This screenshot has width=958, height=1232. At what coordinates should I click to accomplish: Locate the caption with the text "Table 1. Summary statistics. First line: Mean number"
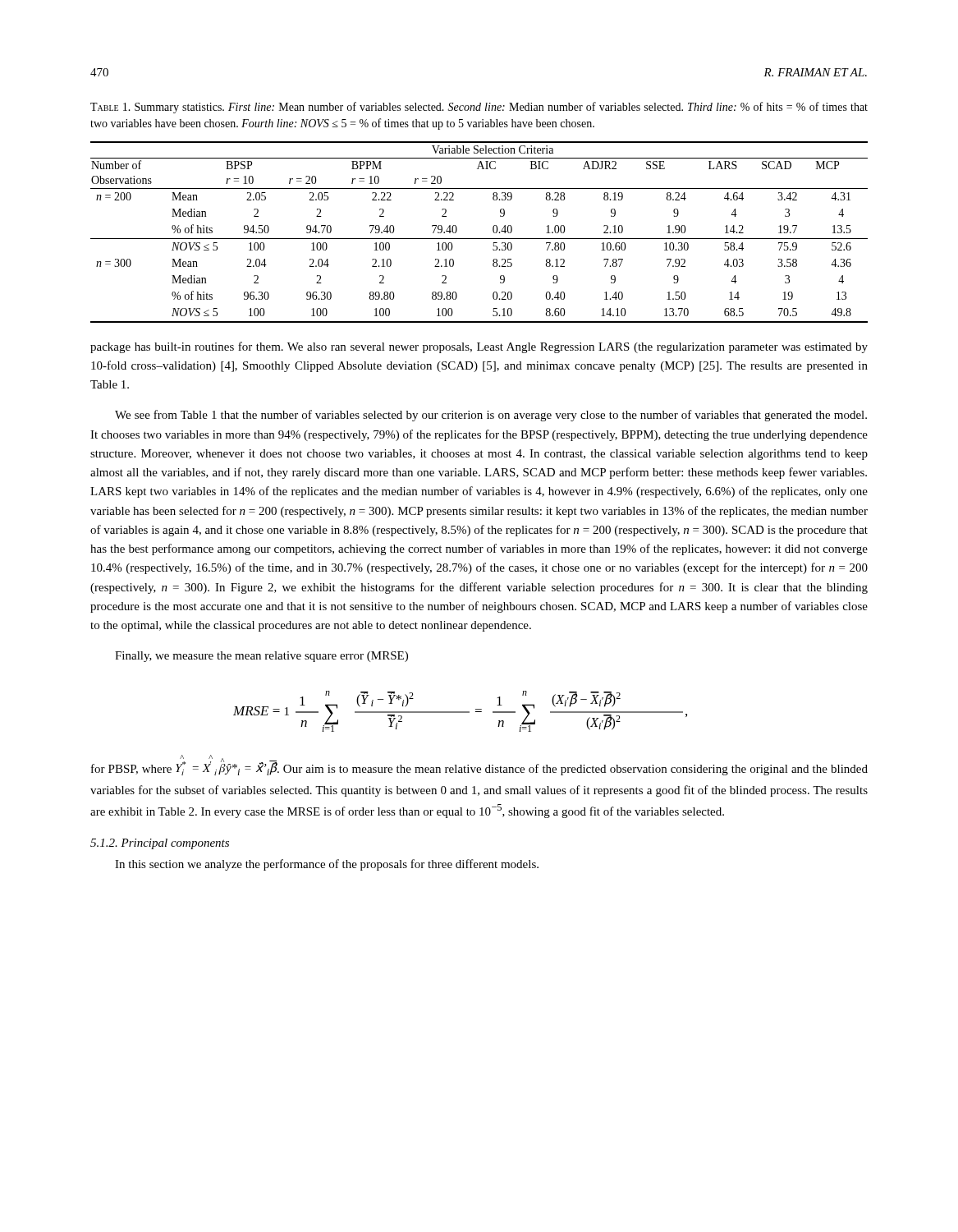479,116
